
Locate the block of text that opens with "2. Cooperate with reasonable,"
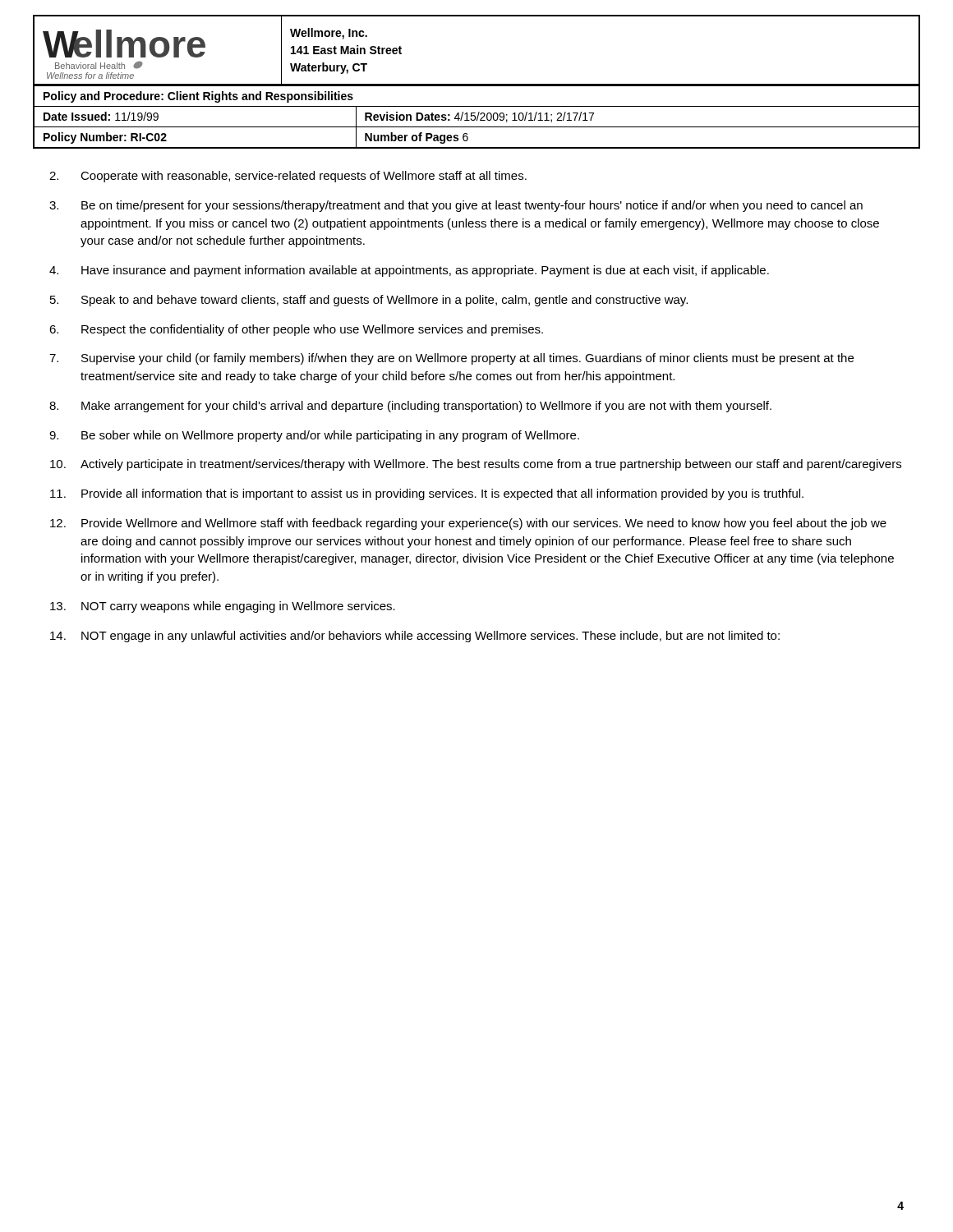click(476, 176)
